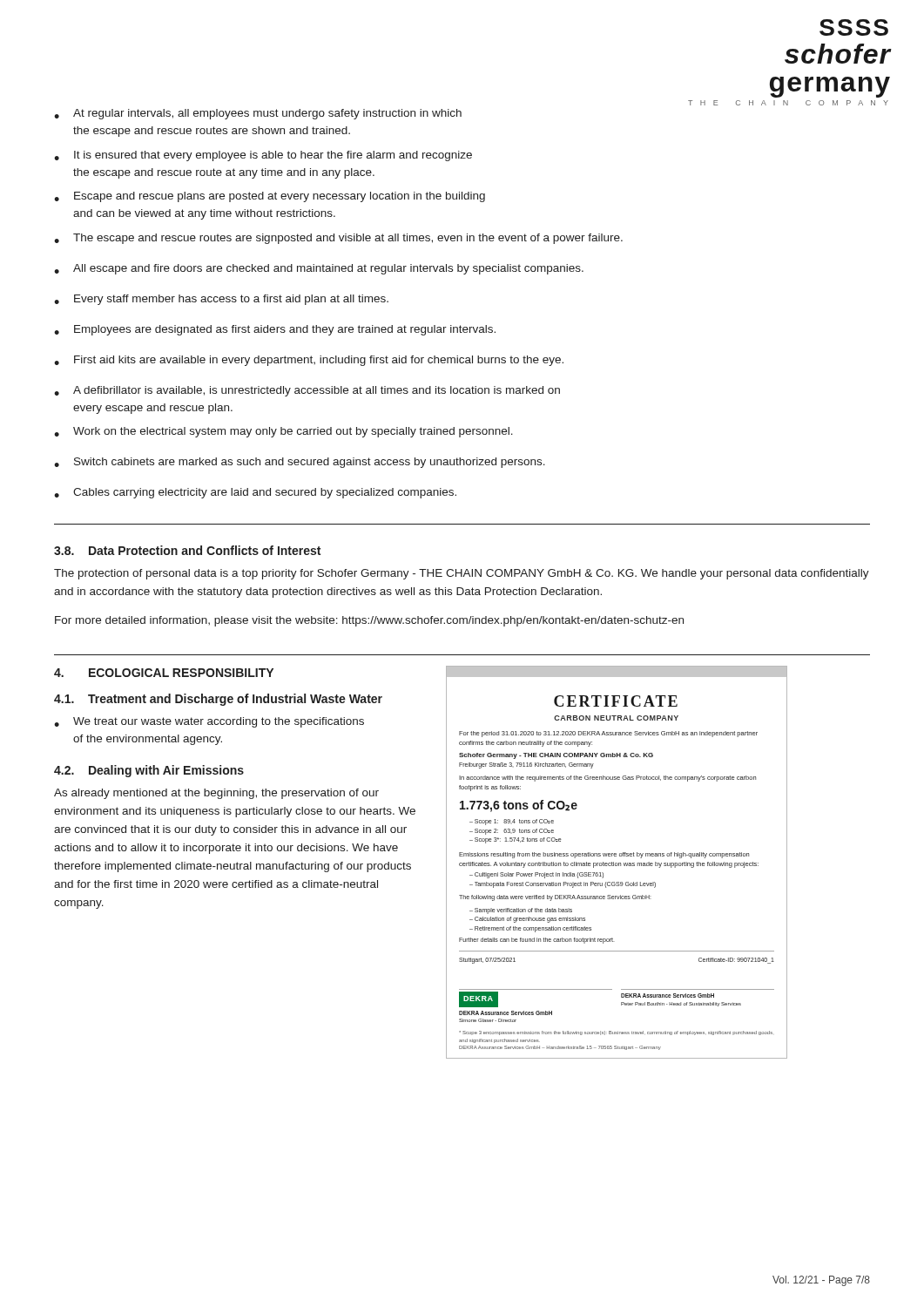Screen dimensions: 1307x924
Task: Find the block on this page that starts "• Cables carrying electricity are laid"
Action: (x=462, y=496)
